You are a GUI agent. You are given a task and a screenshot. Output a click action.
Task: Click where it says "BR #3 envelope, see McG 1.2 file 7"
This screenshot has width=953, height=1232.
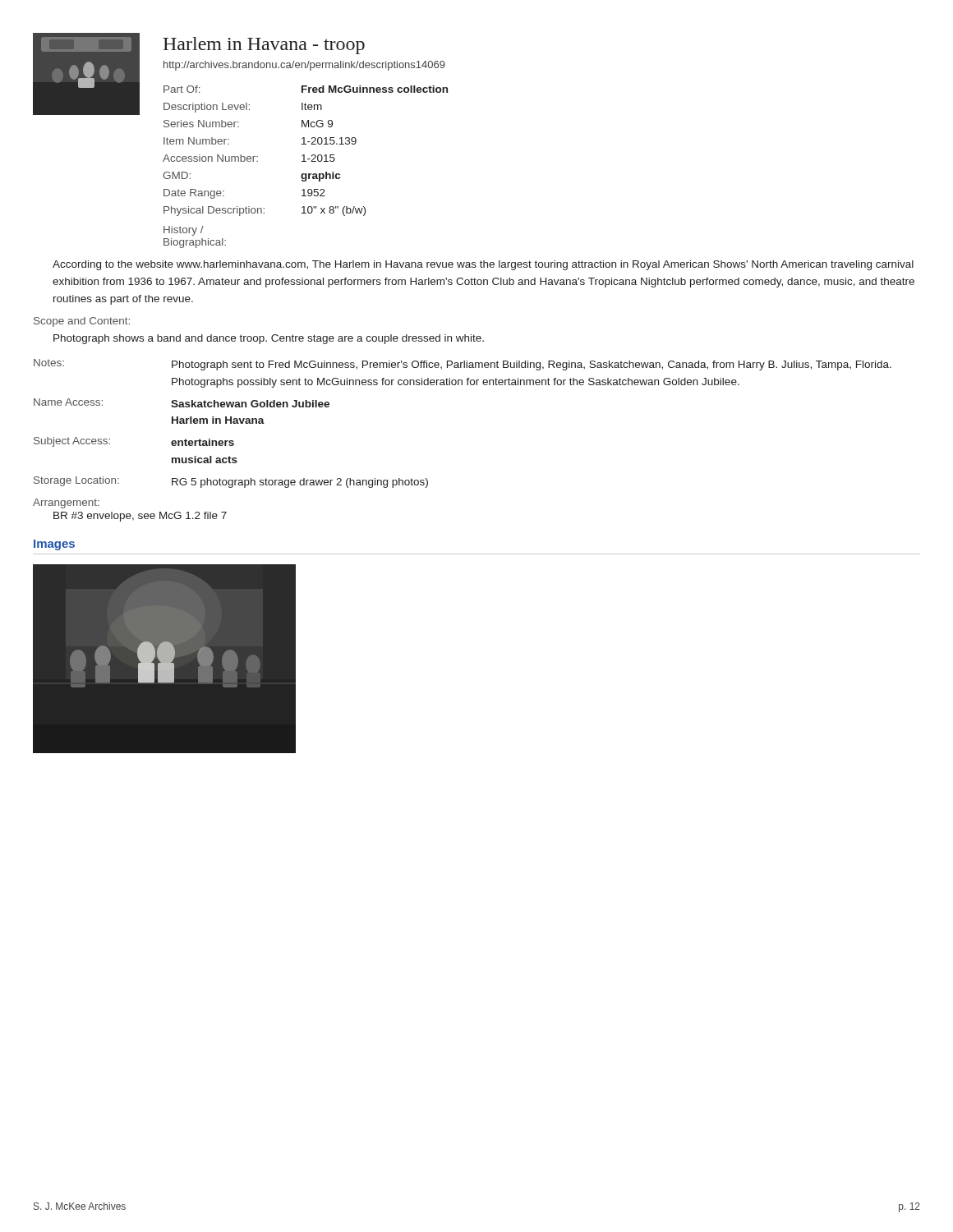[140, 515]
